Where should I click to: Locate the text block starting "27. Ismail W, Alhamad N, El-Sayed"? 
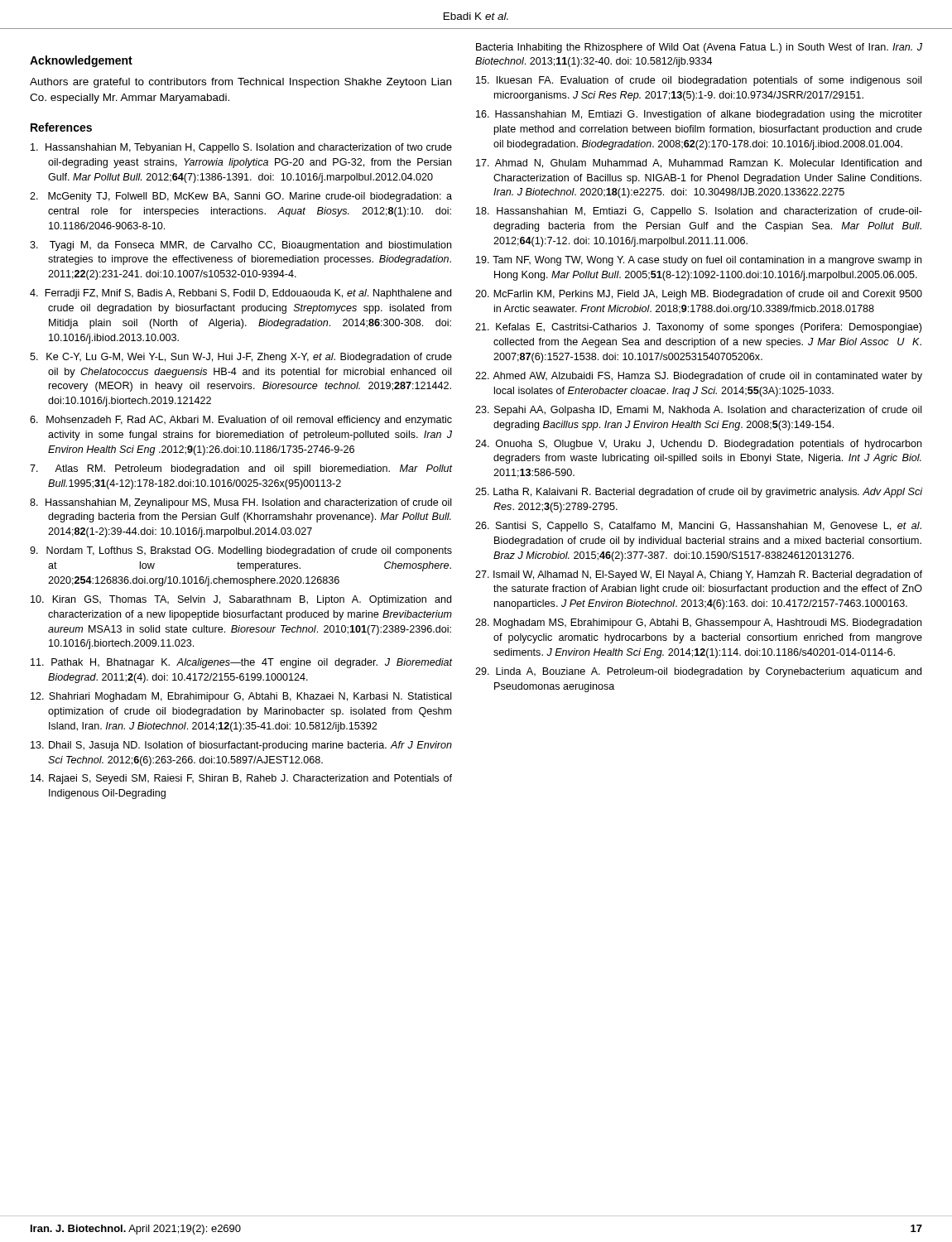[x=699, y=589]
